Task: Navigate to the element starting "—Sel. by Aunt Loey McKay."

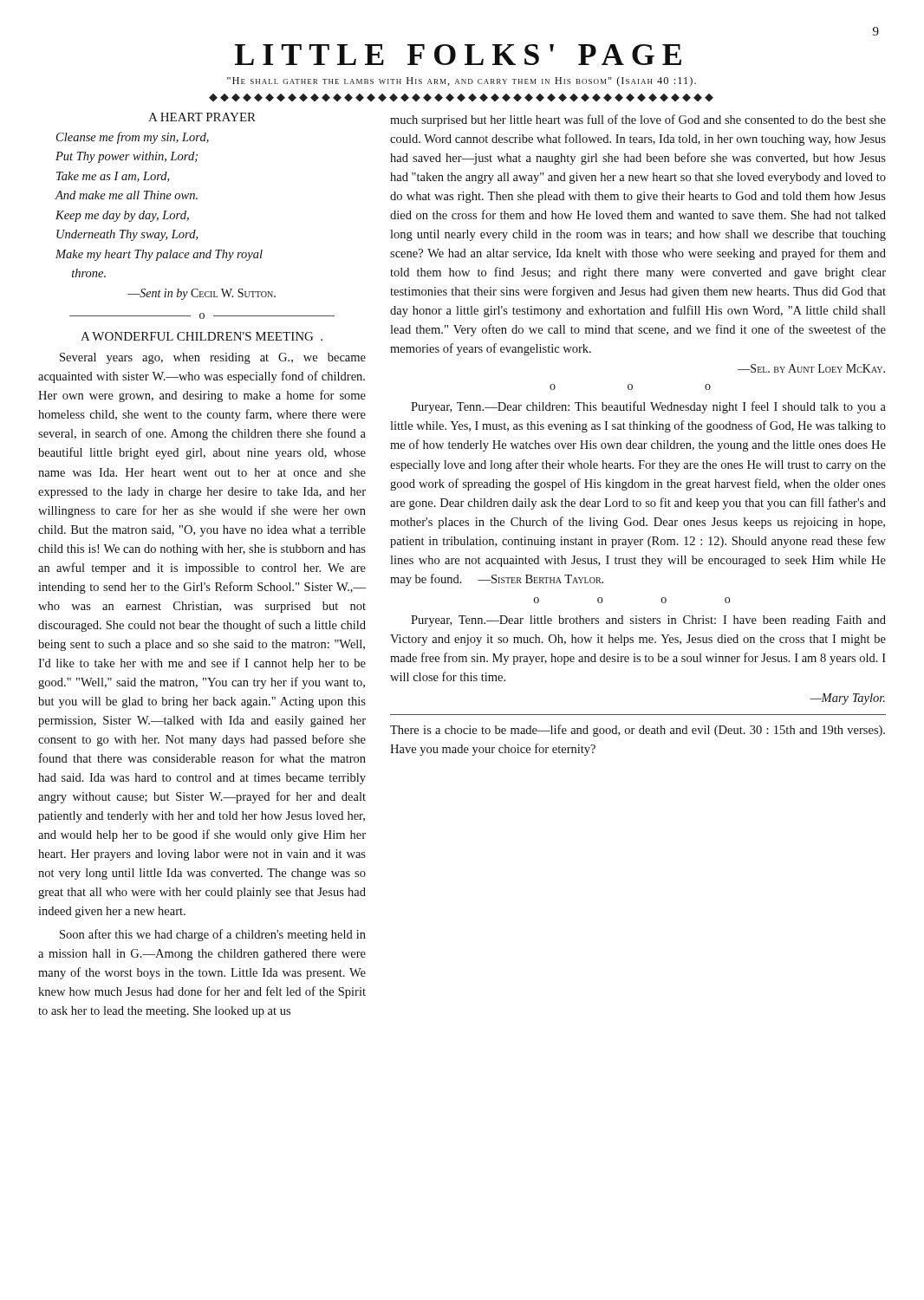Action: coord(812,369)
